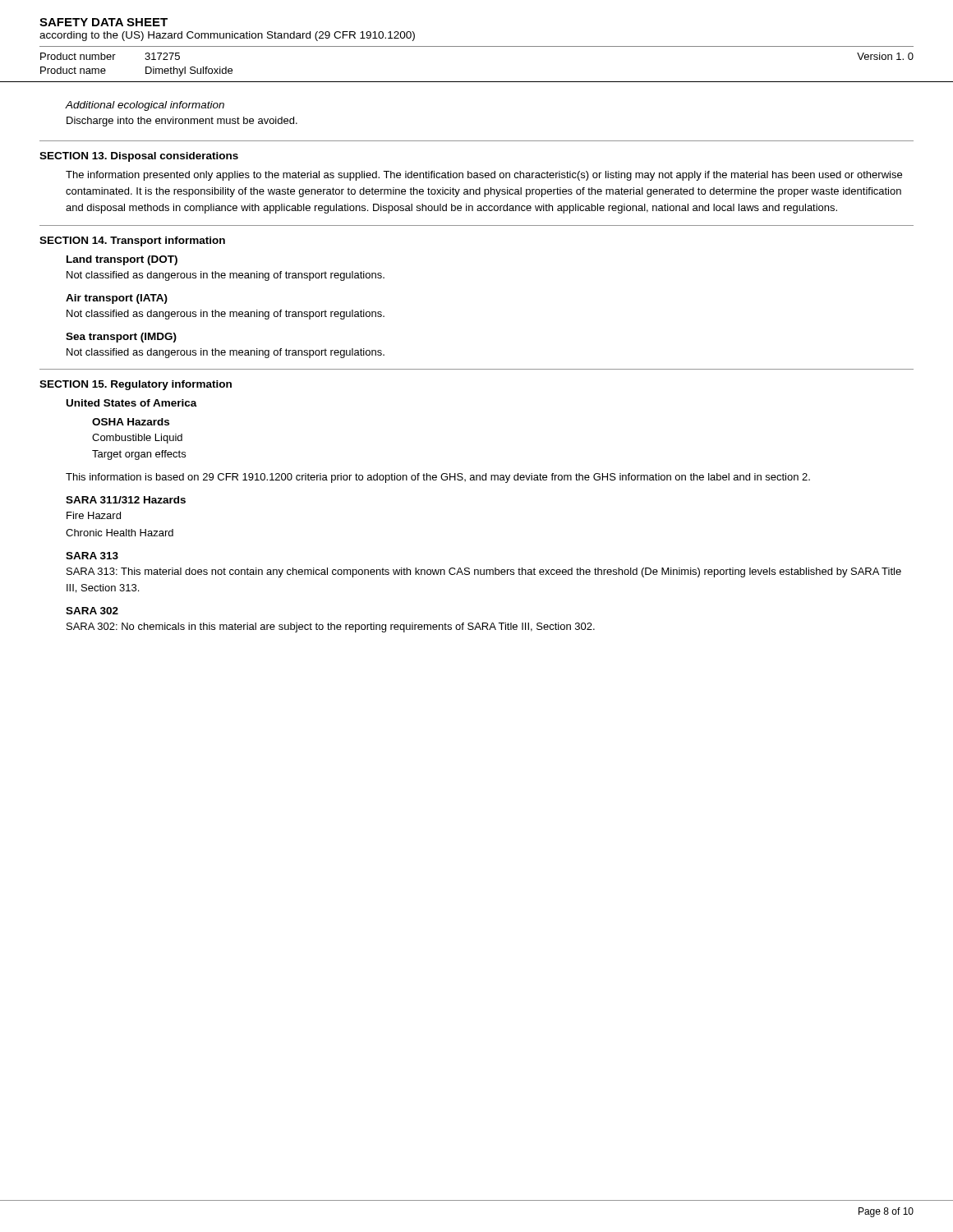Select the section header containing "OSHA Hazards"
The width and height of the screenshot is (953, 1232).
click(131, 422)
